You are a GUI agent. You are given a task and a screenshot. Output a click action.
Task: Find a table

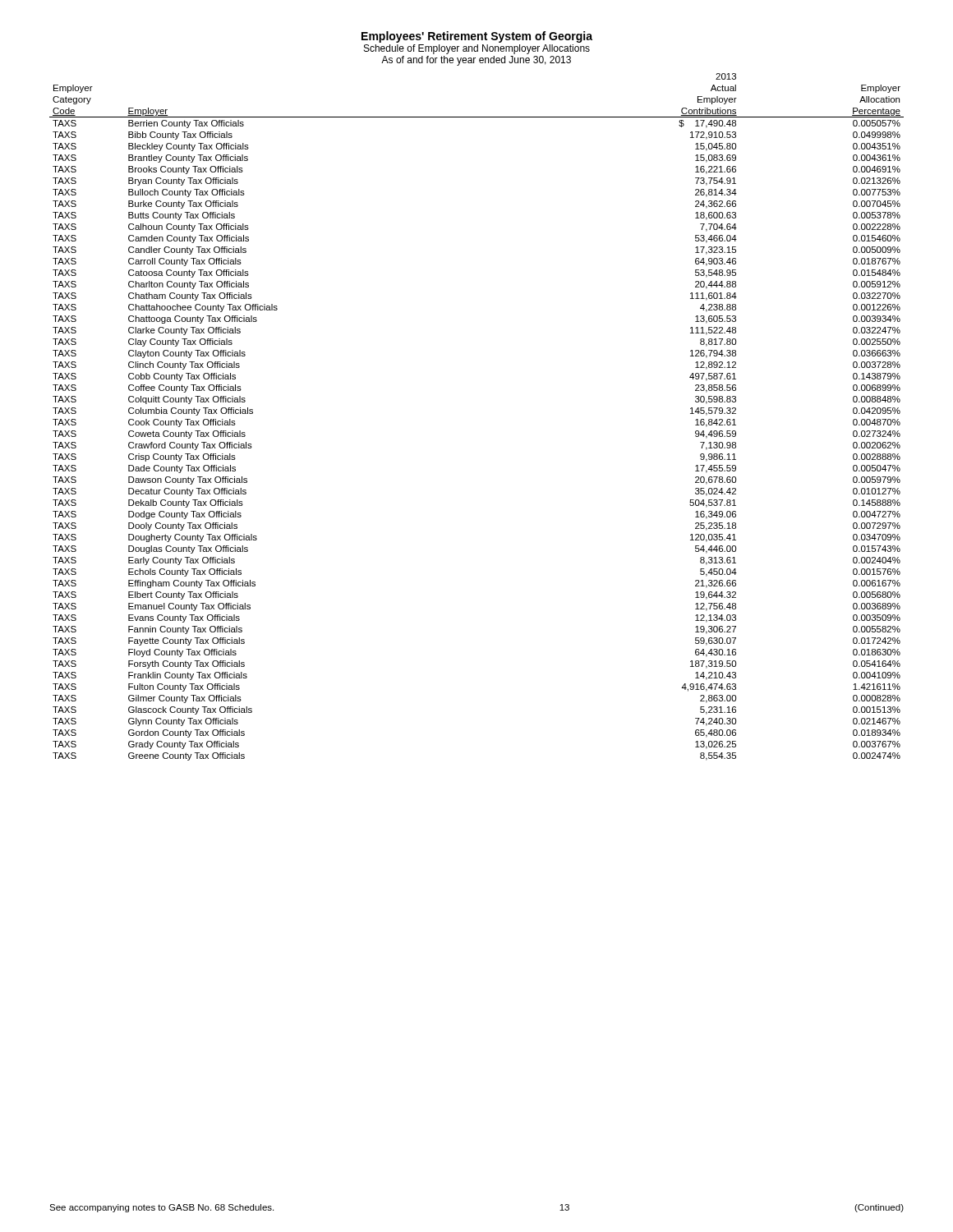point(476,416)
